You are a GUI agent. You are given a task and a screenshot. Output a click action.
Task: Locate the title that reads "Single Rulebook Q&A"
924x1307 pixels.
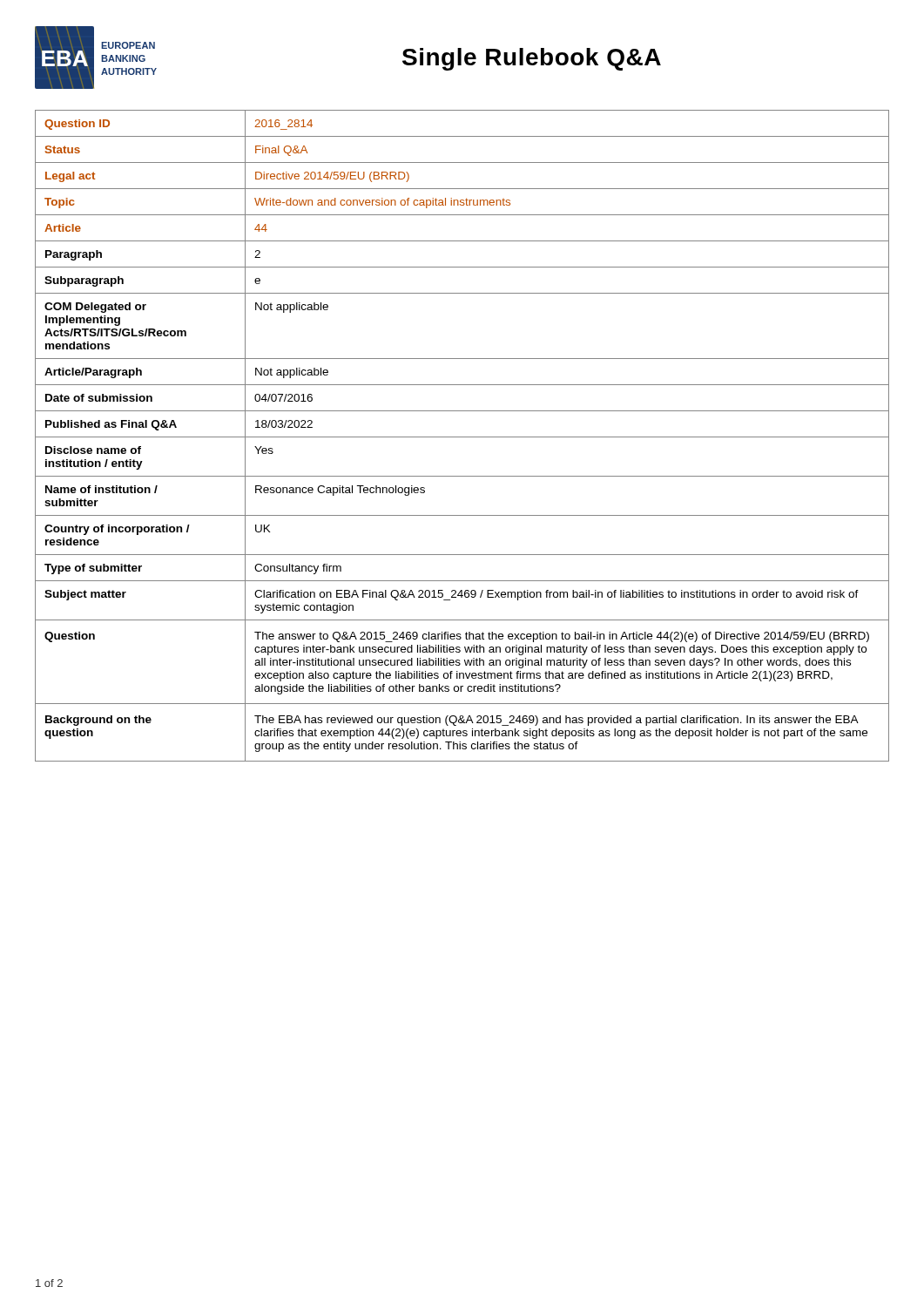(532, 57)
